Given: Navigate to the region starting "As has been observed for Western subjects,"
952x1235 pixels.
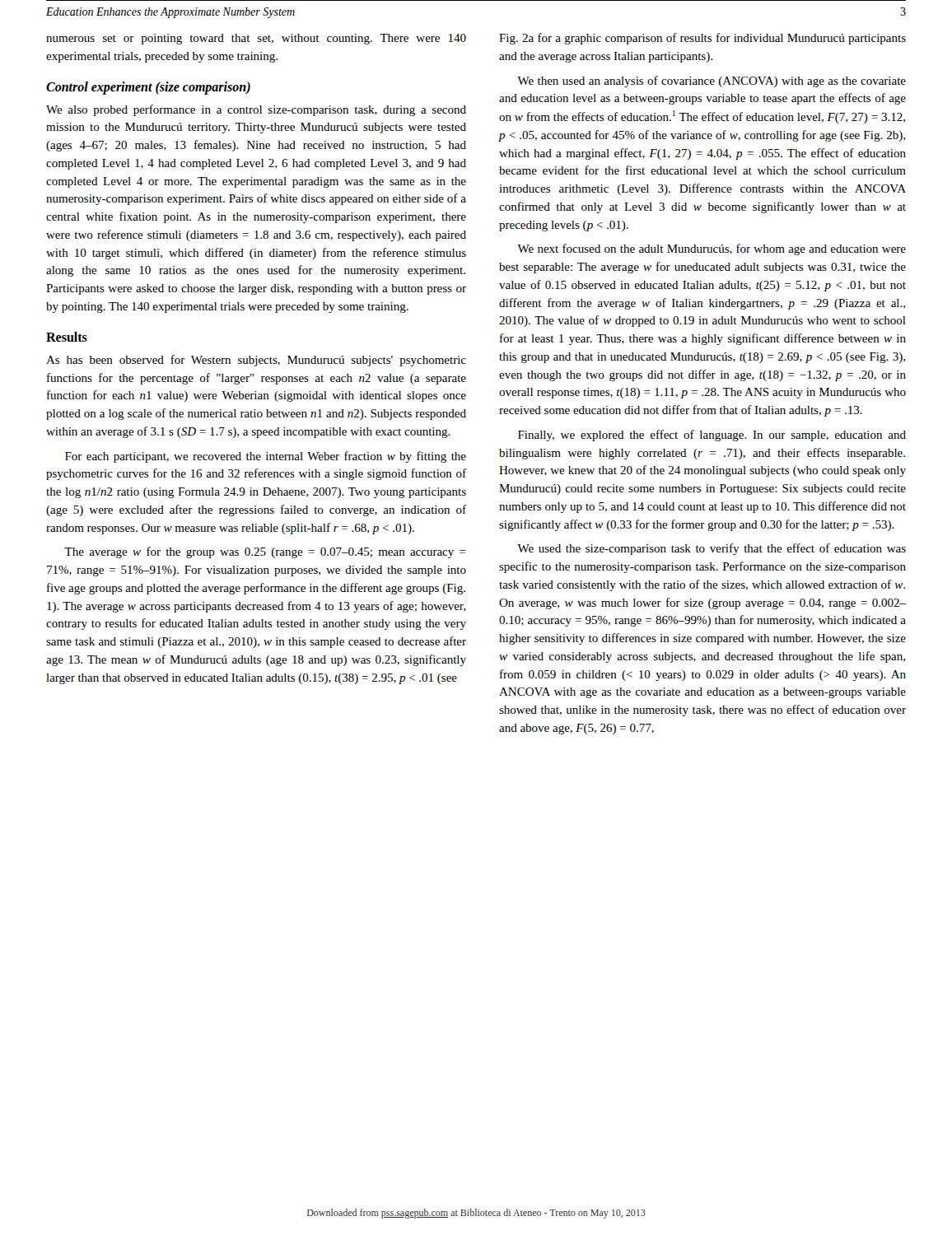Looking at the screenshot, I should pyautogui.click(x=256, y=396).
